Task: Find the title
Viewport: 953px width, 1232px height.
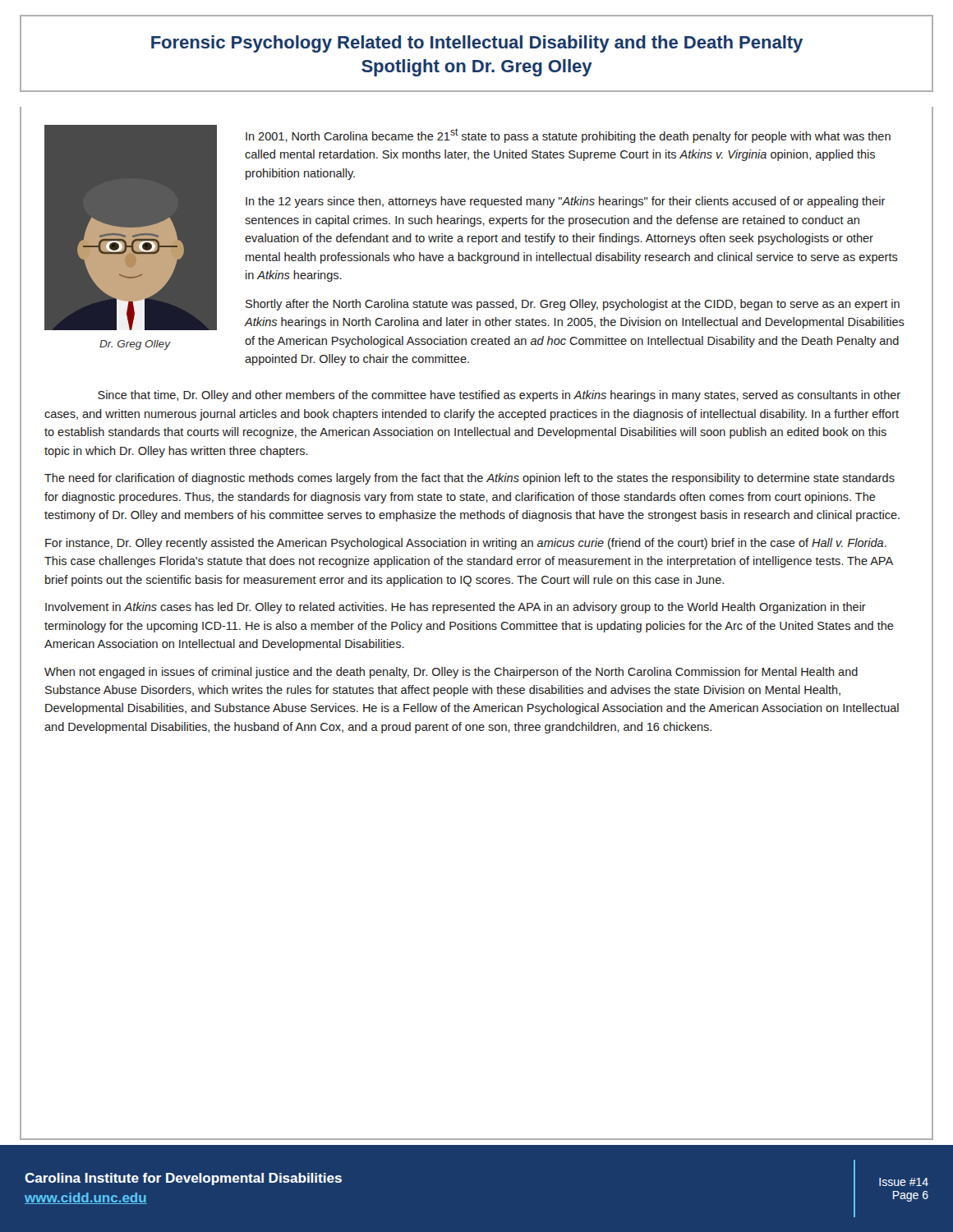Action: tap(476, 54)
